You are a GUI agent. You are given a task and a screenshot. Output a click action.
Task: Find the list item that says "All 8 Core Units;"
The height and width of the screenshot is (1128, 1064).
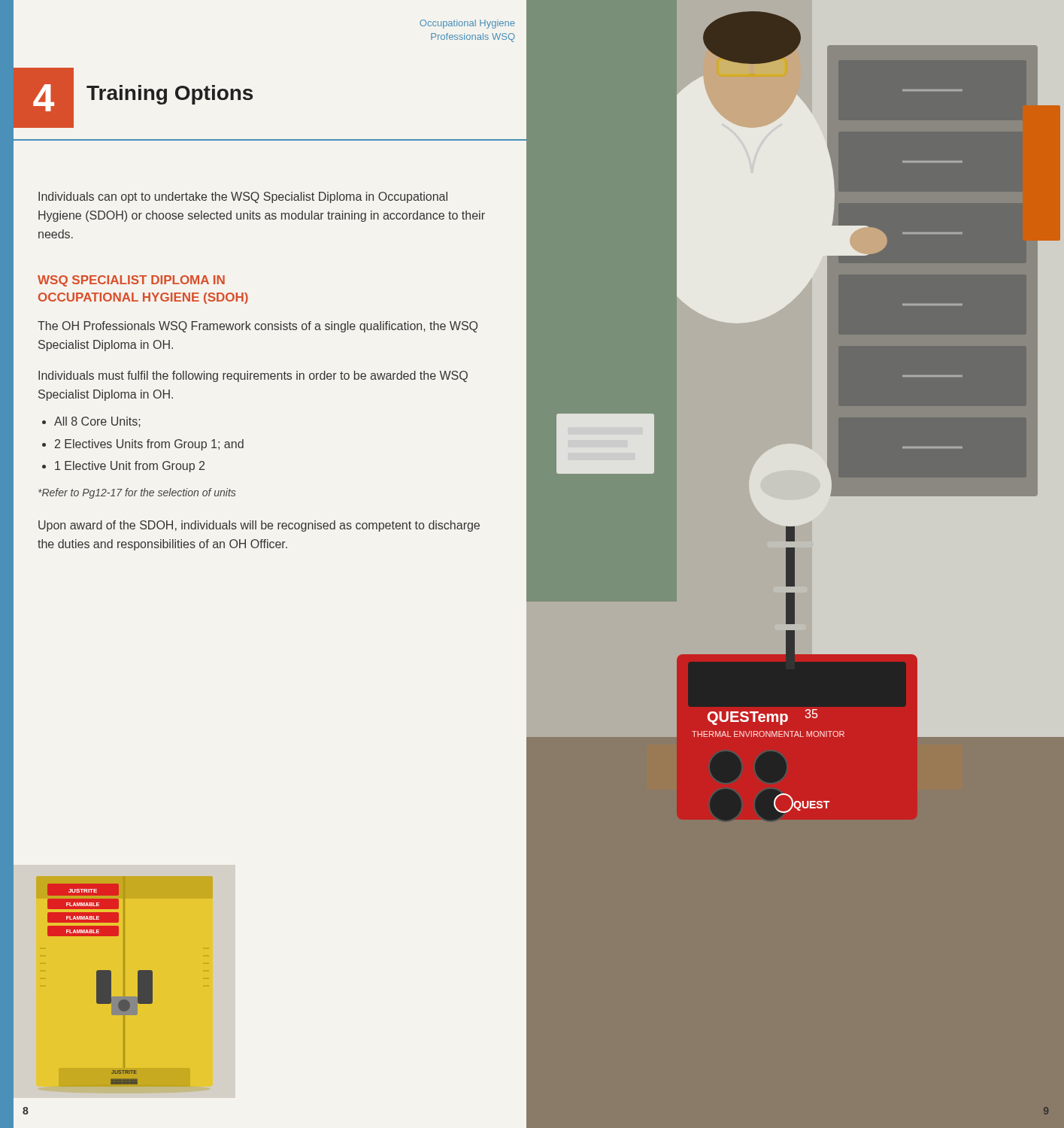pyautogui.click(x=98, y=422)
